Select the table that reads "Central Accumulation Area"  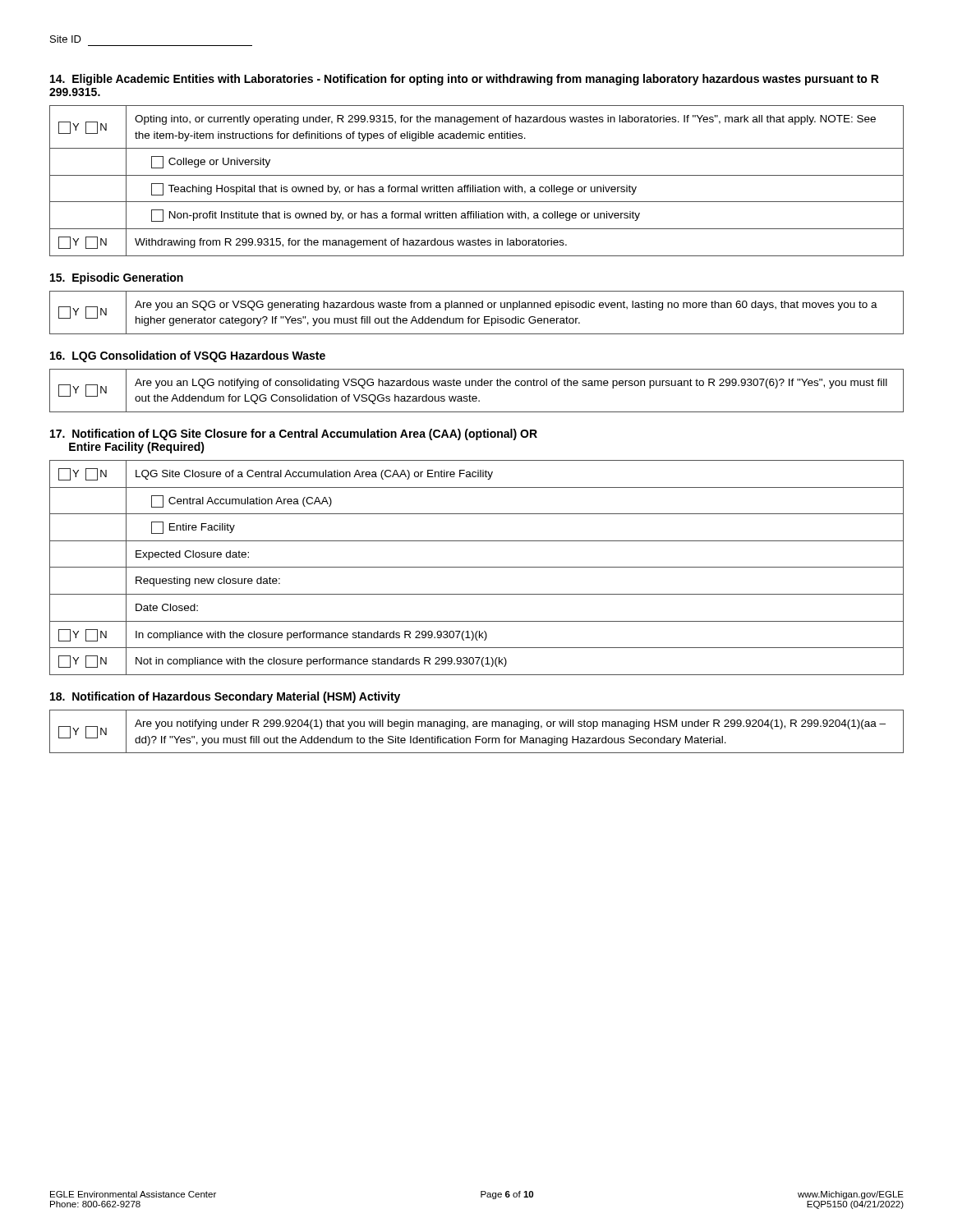[x=476, y=568]
